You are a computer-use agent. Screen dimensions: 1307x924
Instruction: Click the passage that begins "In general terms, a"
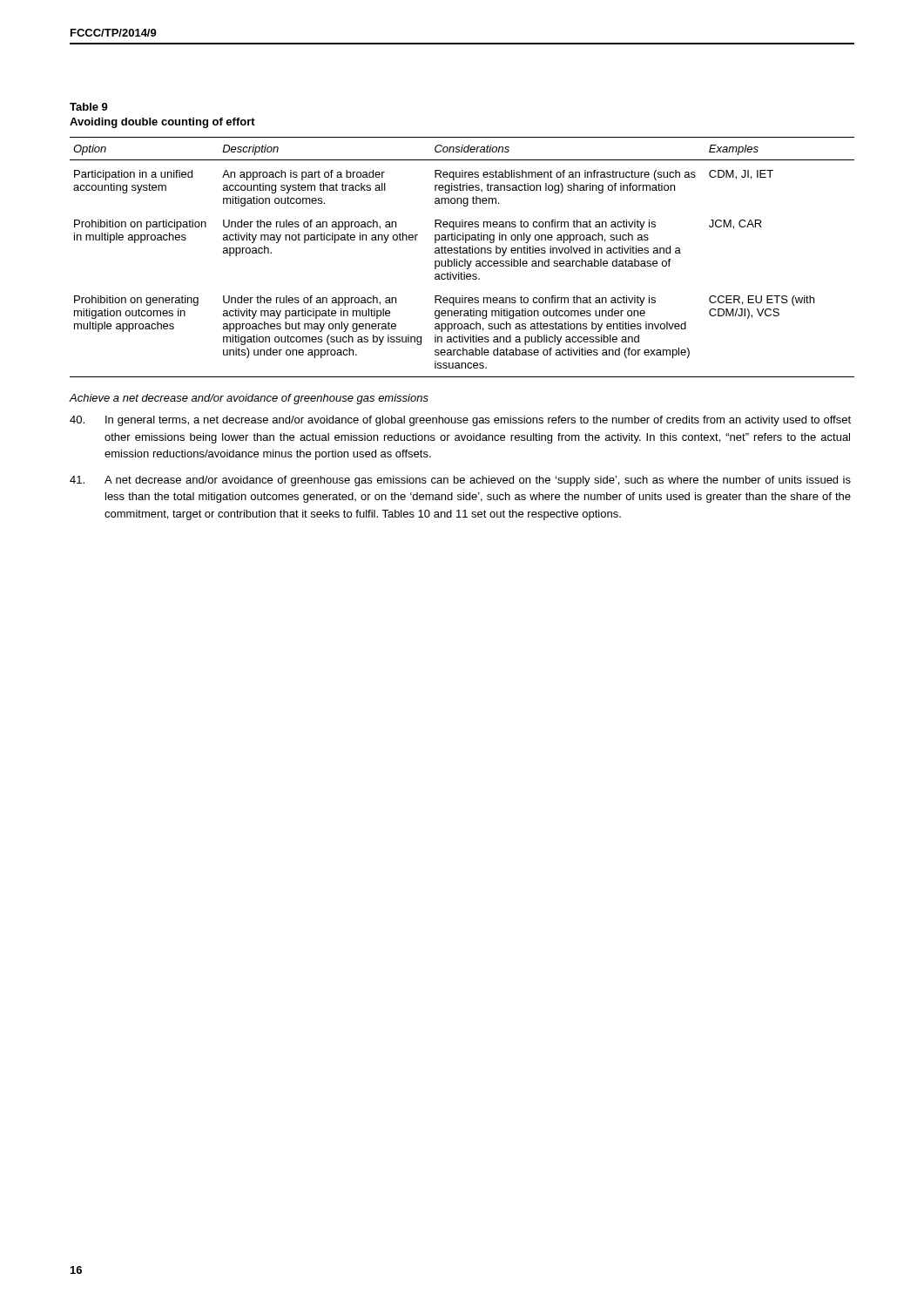[460, 437]
